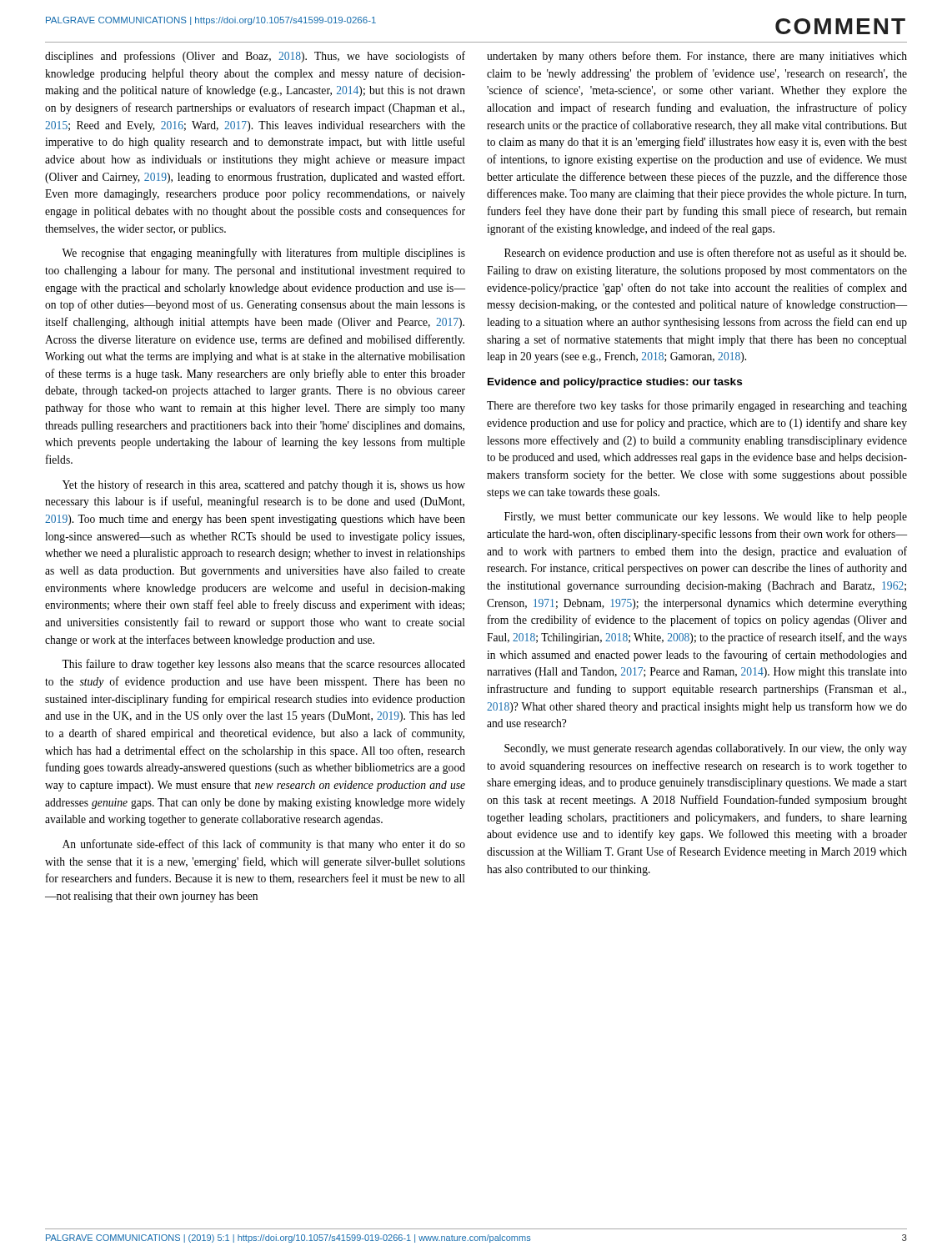Click on the text starting "This failure to draw together key lessons also"
This screenshot has height=1251, width=952.
(255, 743)
